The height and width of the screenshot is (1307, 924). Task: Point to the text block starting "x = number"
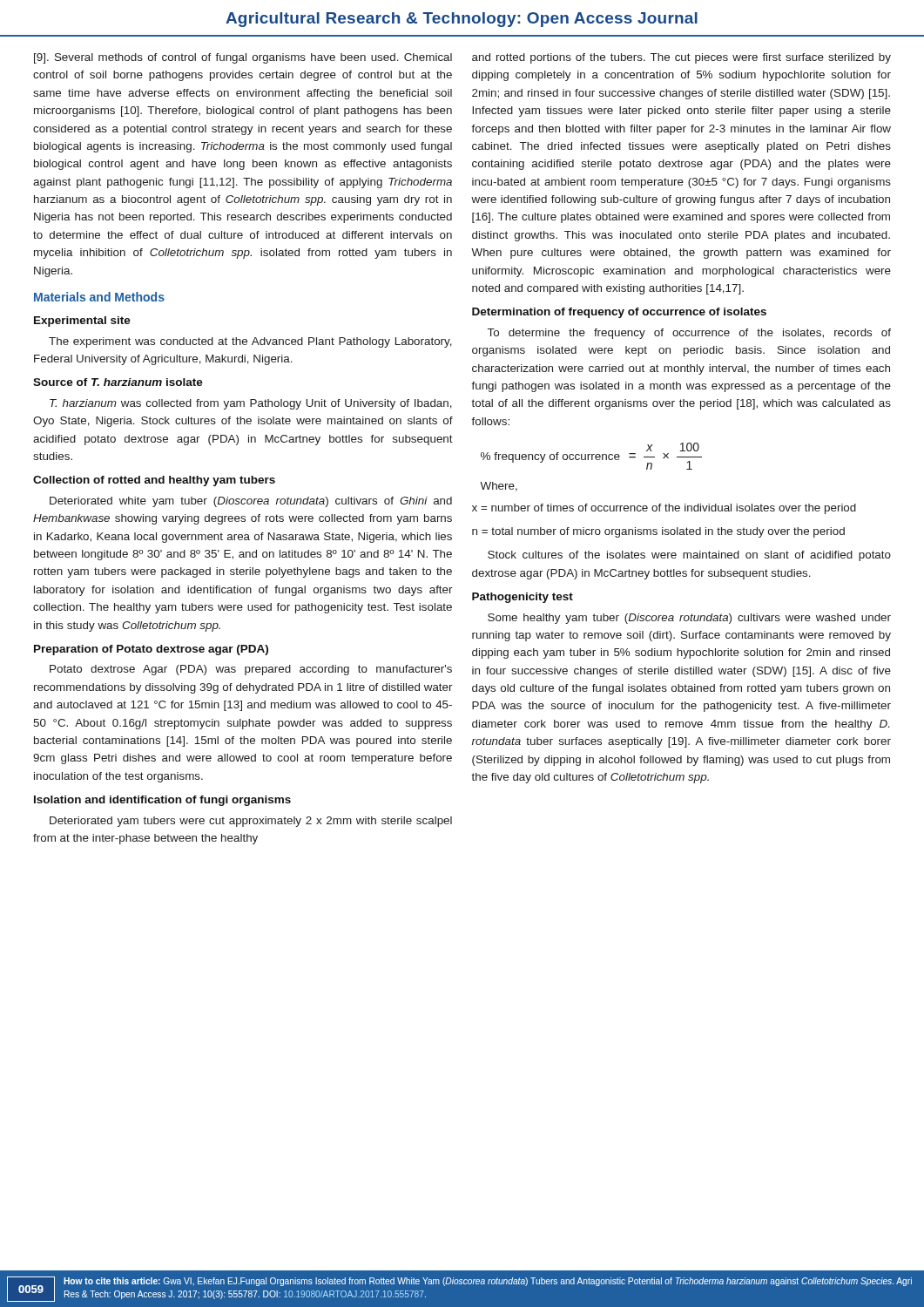click(x=681, y=508)
